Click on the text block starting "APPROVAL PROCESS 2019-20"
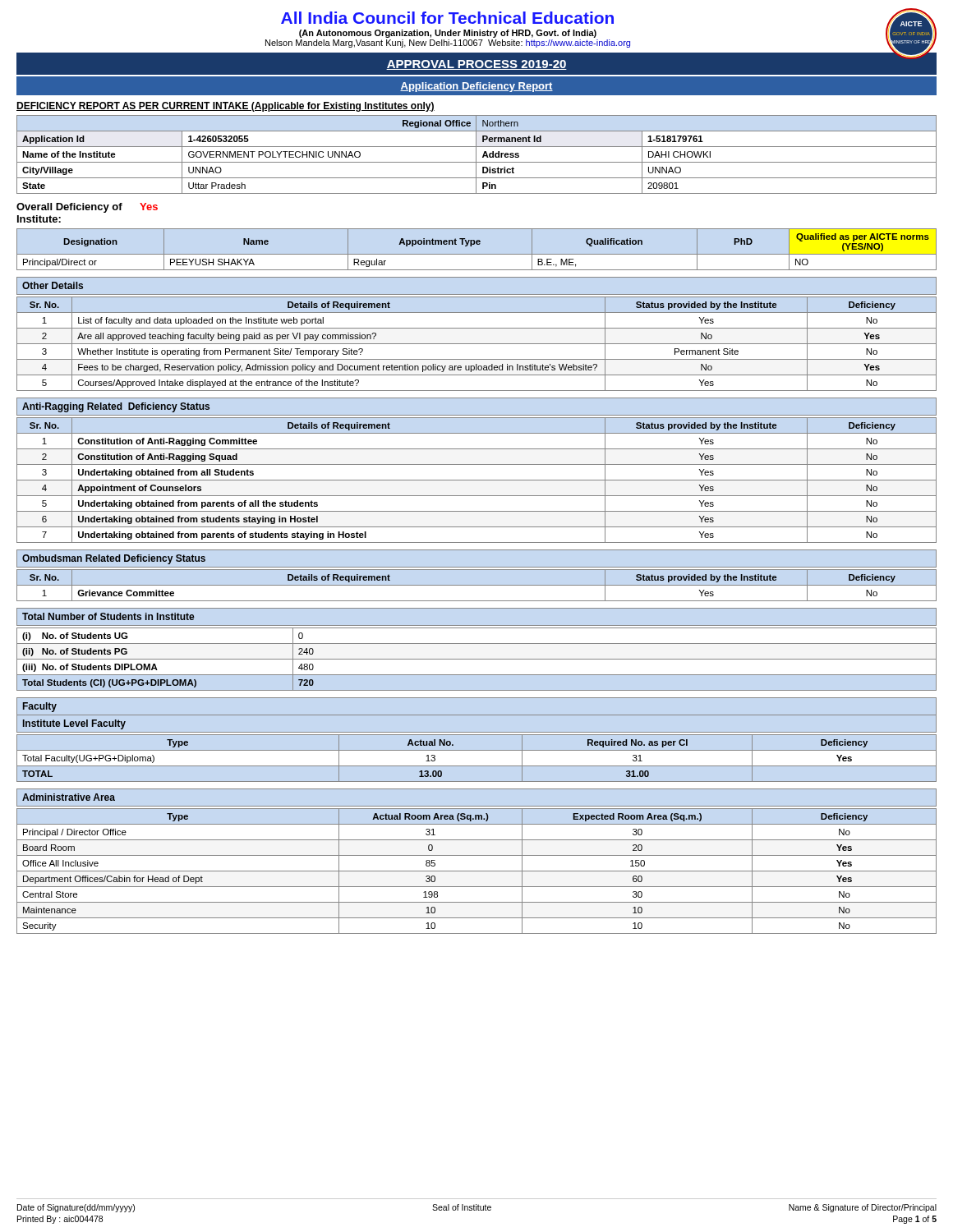The width and height of the screenshot is (953, 1232). coord(476,64)
